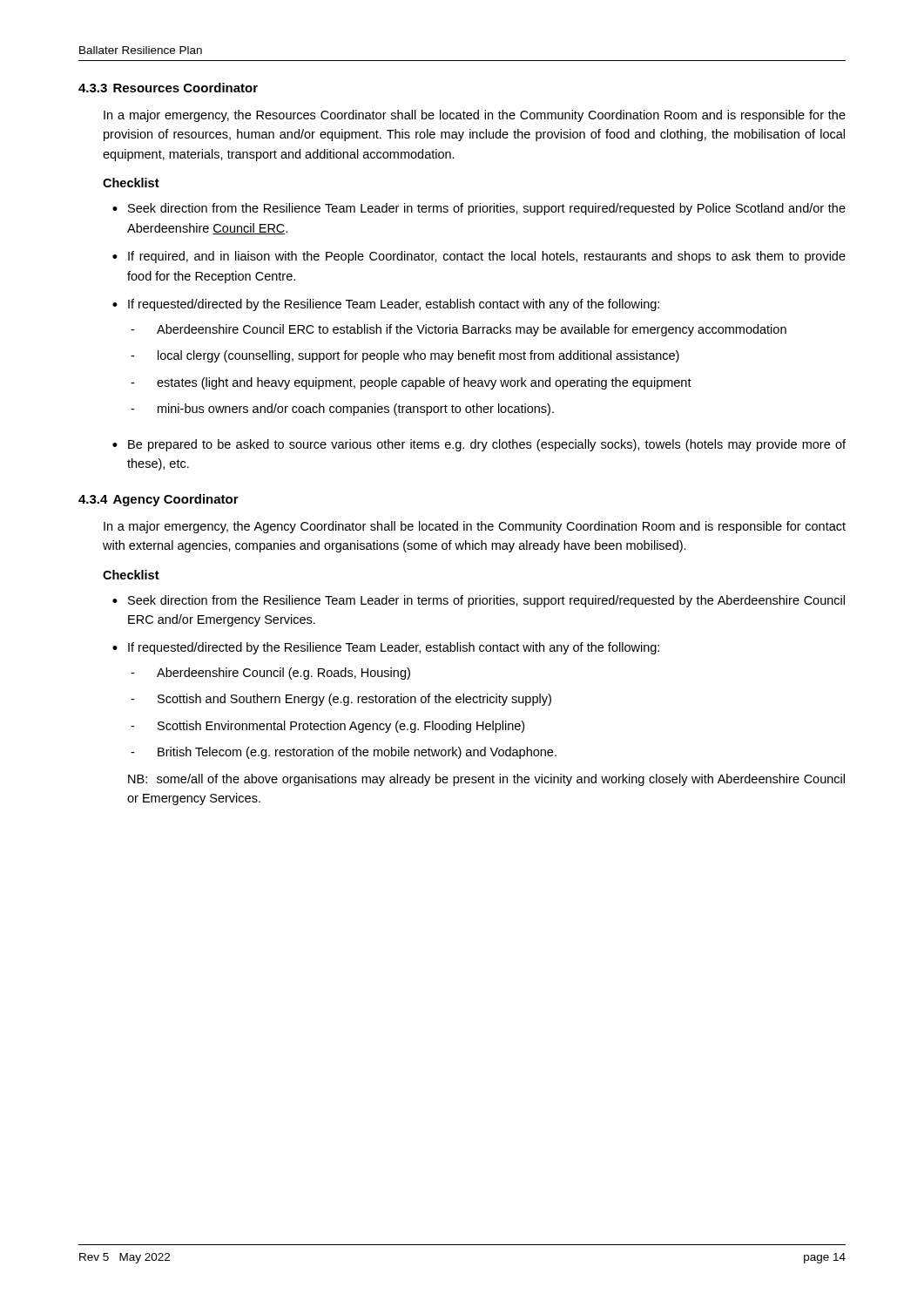Viewport: 924px width, 1307px height.
Task: Locate the block of text that opens with "• If required, and in liaison with the"
Action: point(474,266)
